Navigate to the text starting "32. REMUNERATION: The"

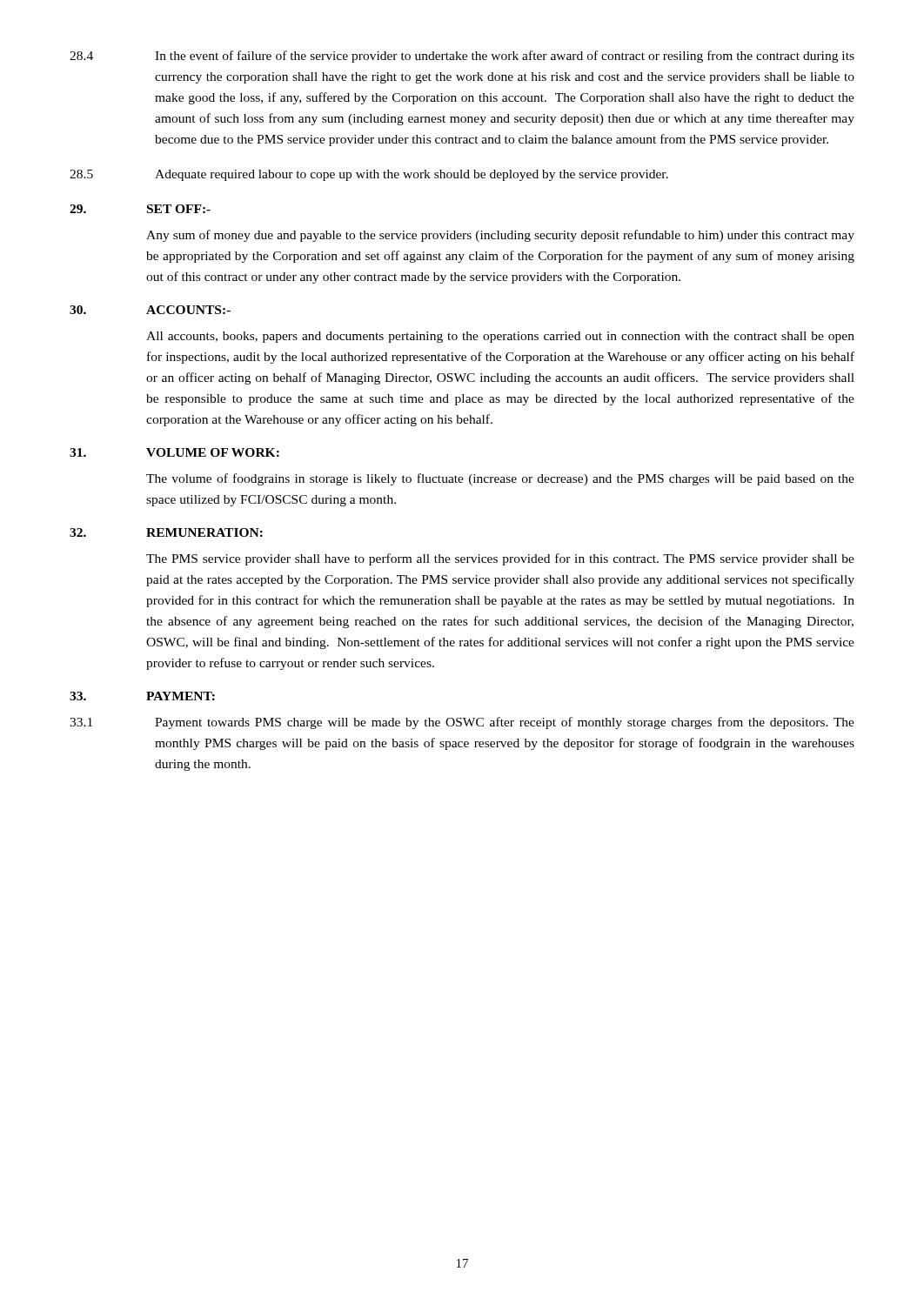click(x=462, y=598)
